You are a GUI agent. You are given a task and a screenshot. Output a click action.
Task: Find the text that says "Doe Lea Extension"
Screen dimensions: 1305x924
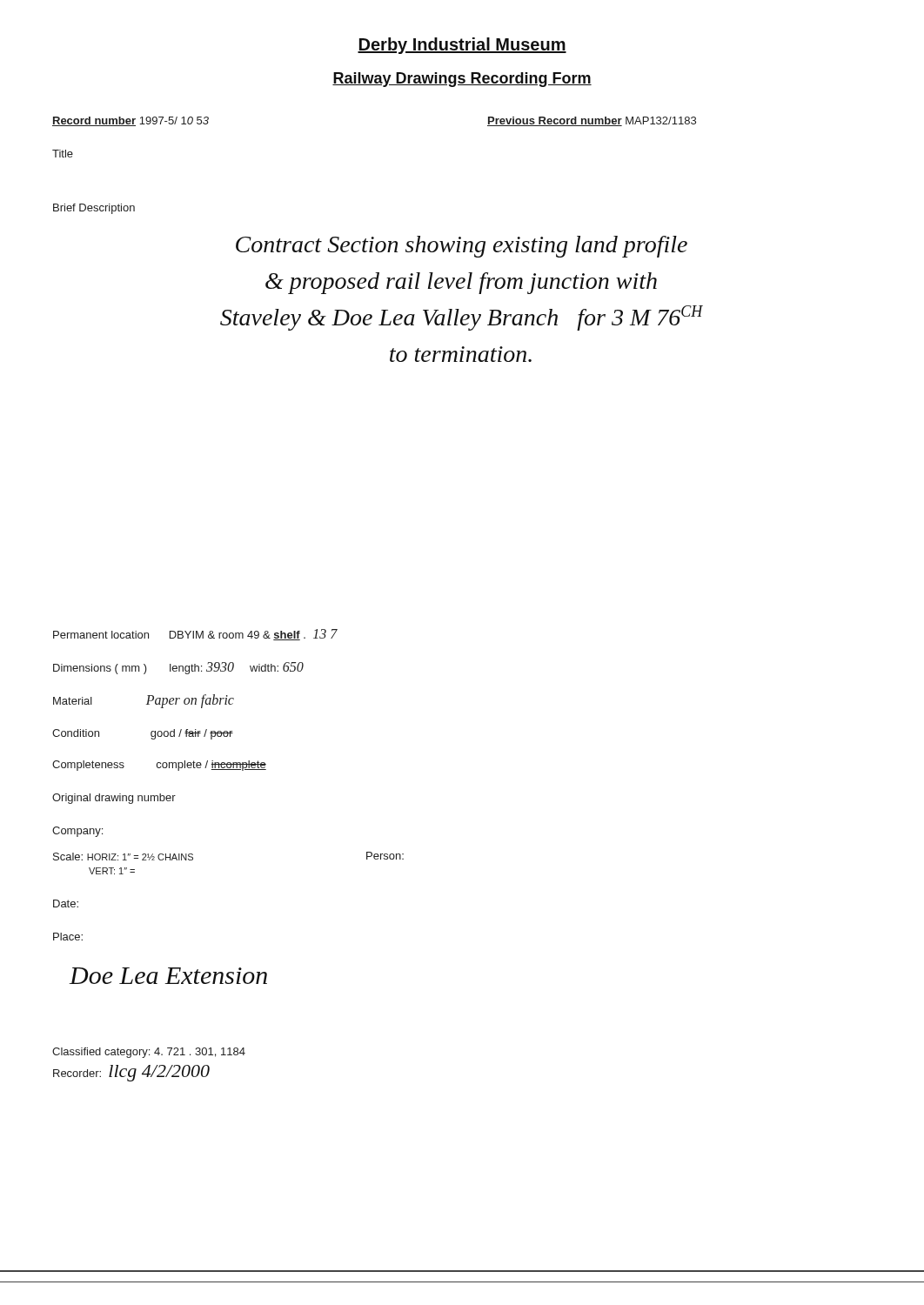pos(169,975)
